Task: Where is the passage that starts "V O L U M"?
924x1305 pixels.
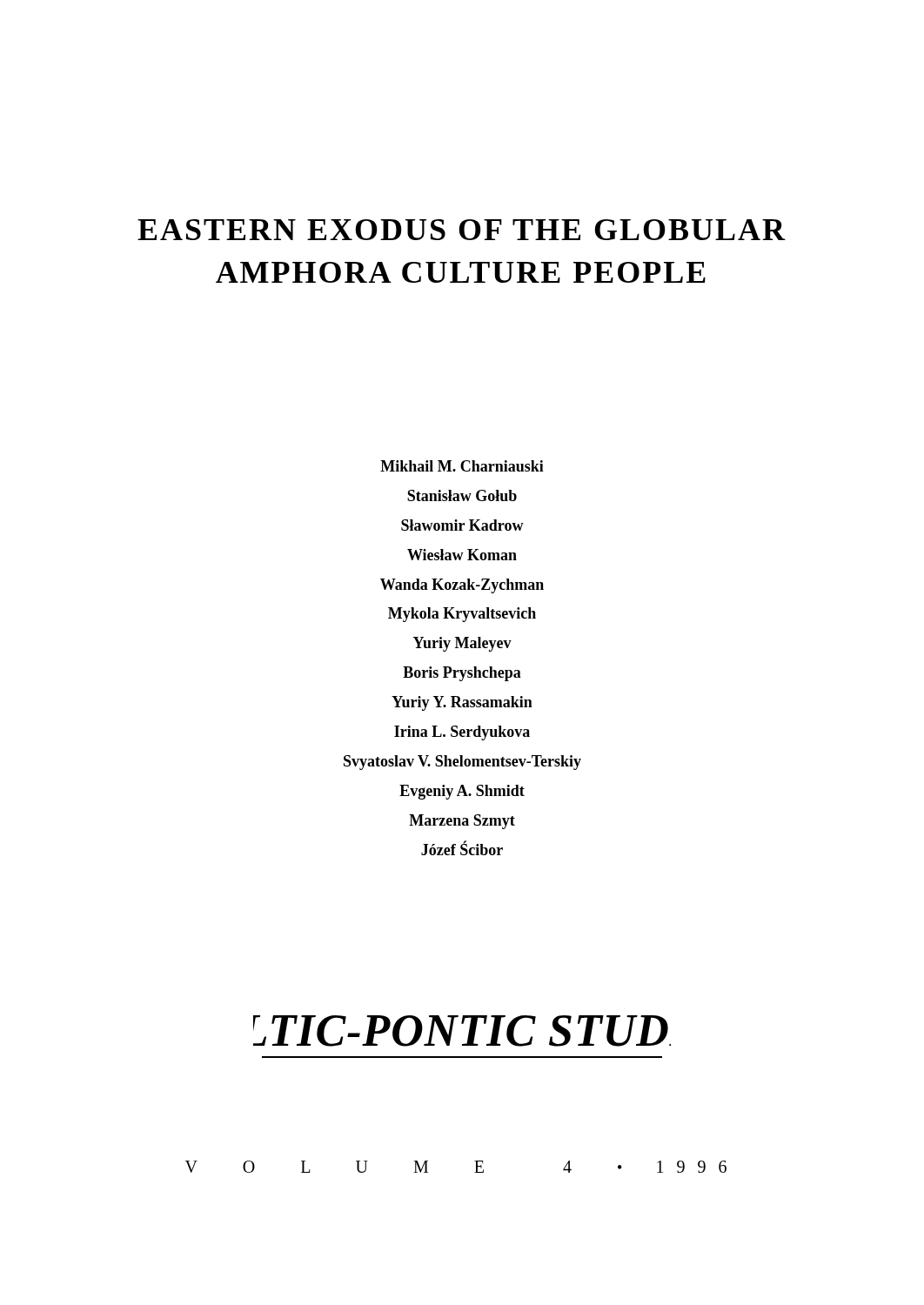Action: pos(190,1166)
